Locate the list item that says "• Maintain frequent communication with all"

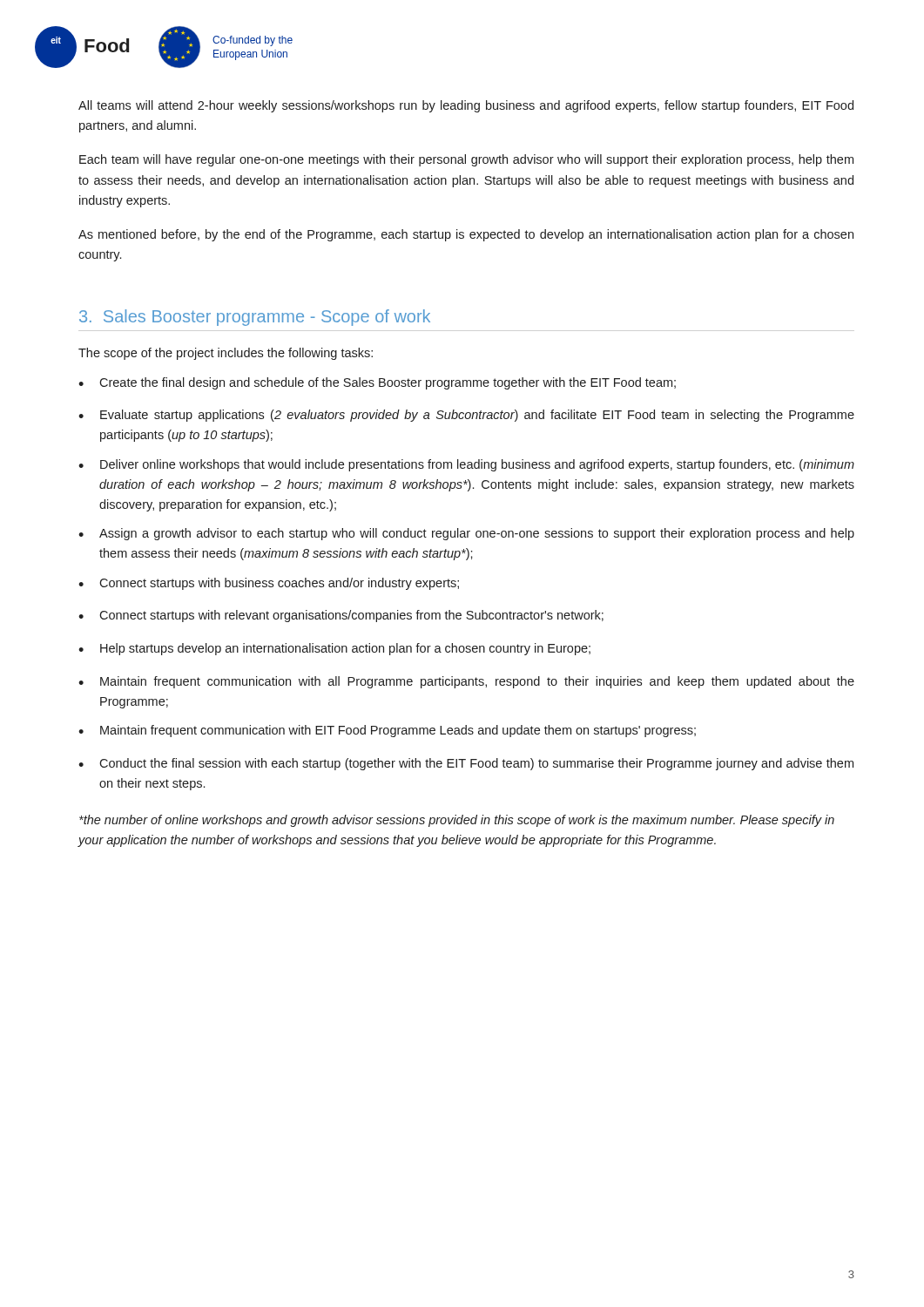(x=466, y=692)
